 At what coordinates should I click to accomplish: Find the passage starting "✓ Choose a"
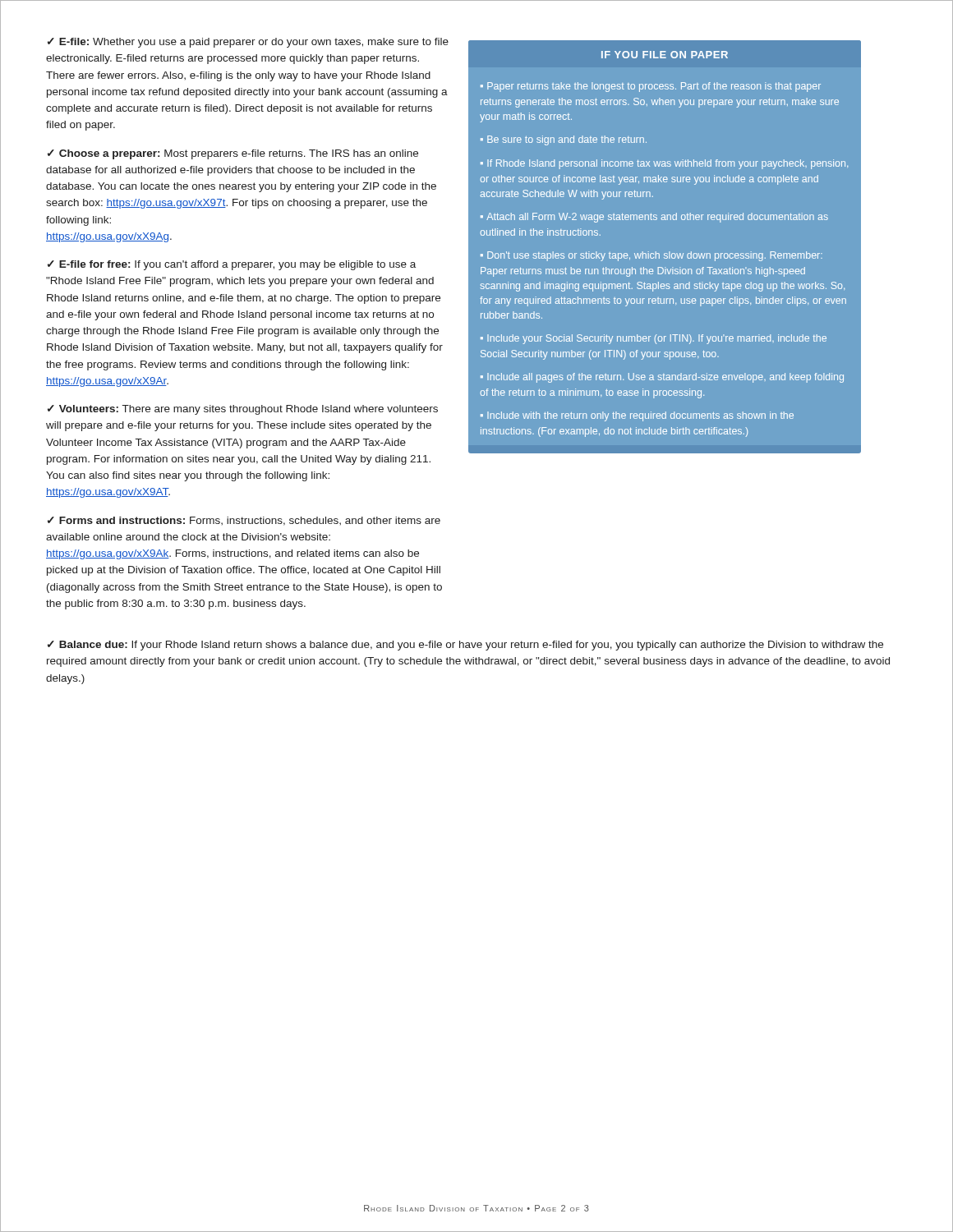[x=241, y=194]
